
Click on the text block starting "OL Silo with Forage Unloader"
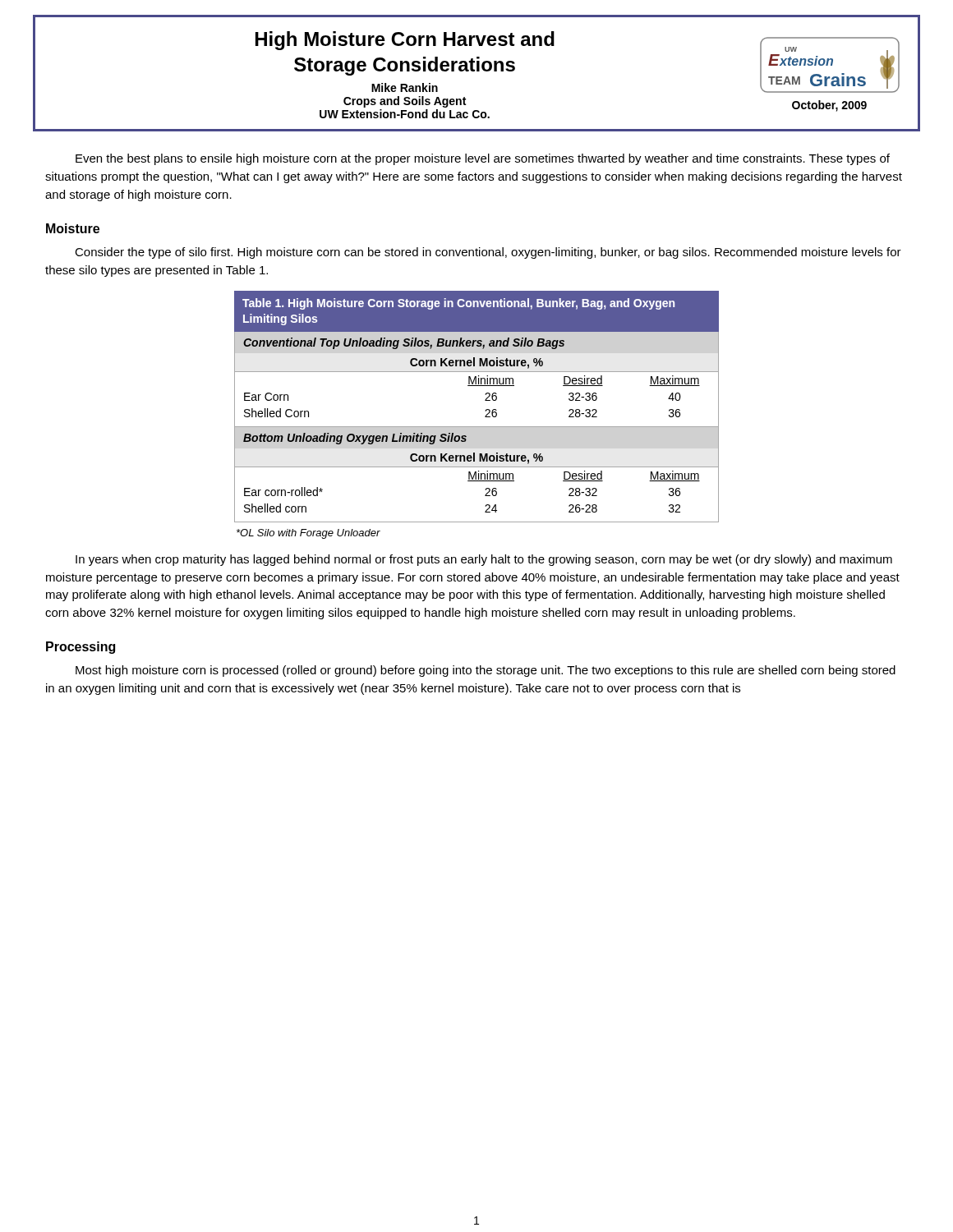click(308, 532)
